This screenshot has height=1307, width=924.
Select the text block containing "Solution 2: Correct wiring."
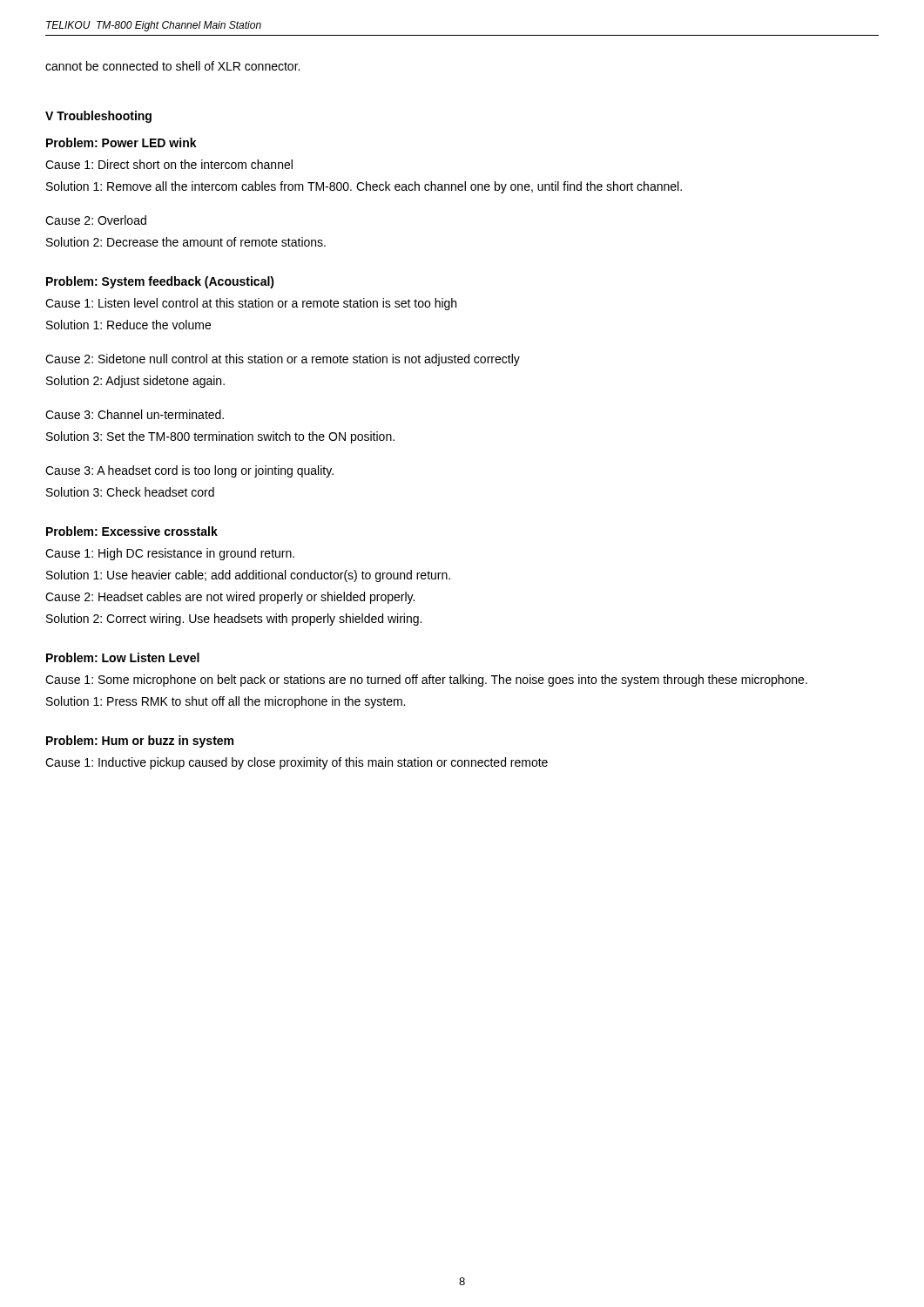coord(234,619)
